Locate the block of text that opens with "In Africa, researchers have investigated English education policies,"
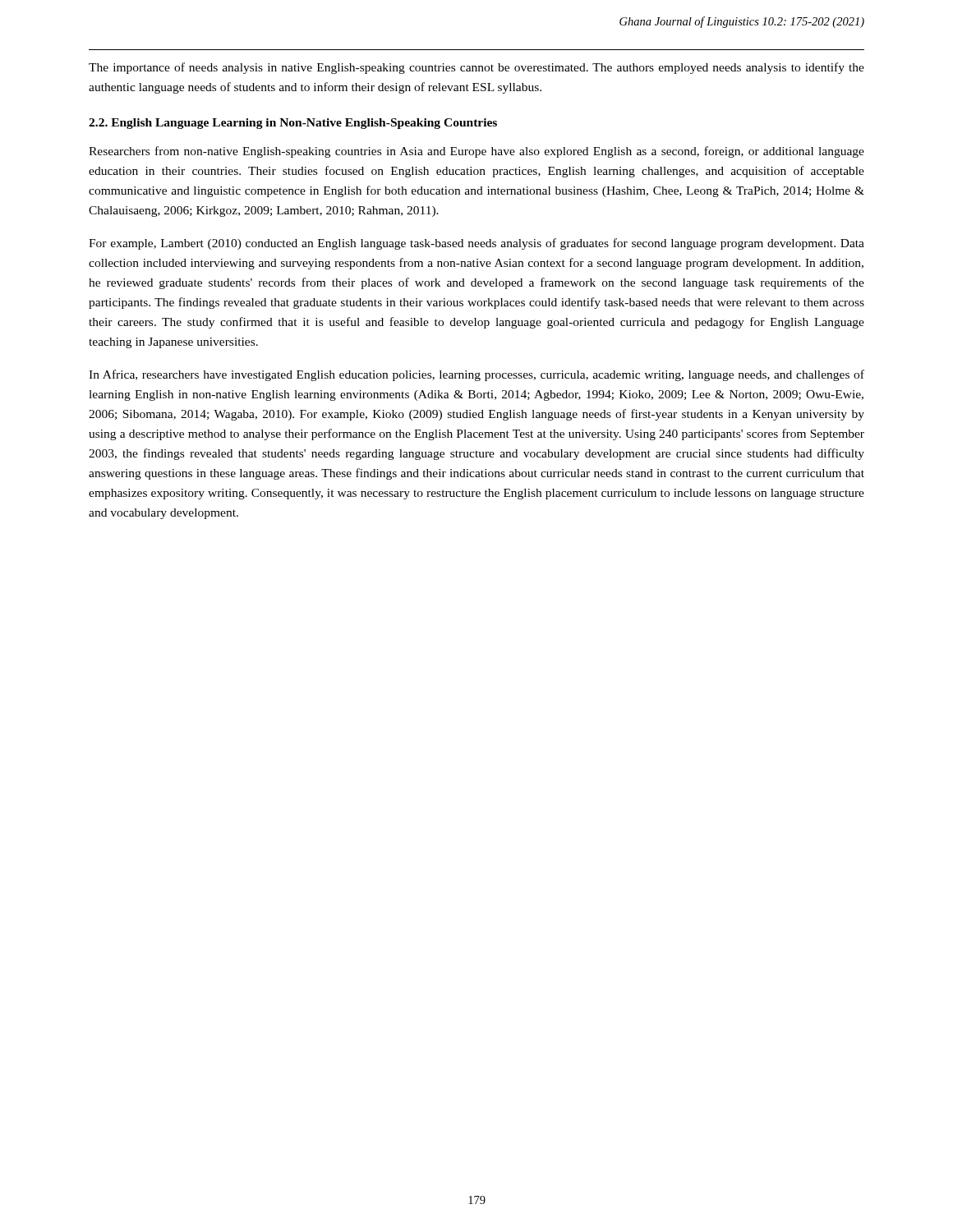 (476, 443)
